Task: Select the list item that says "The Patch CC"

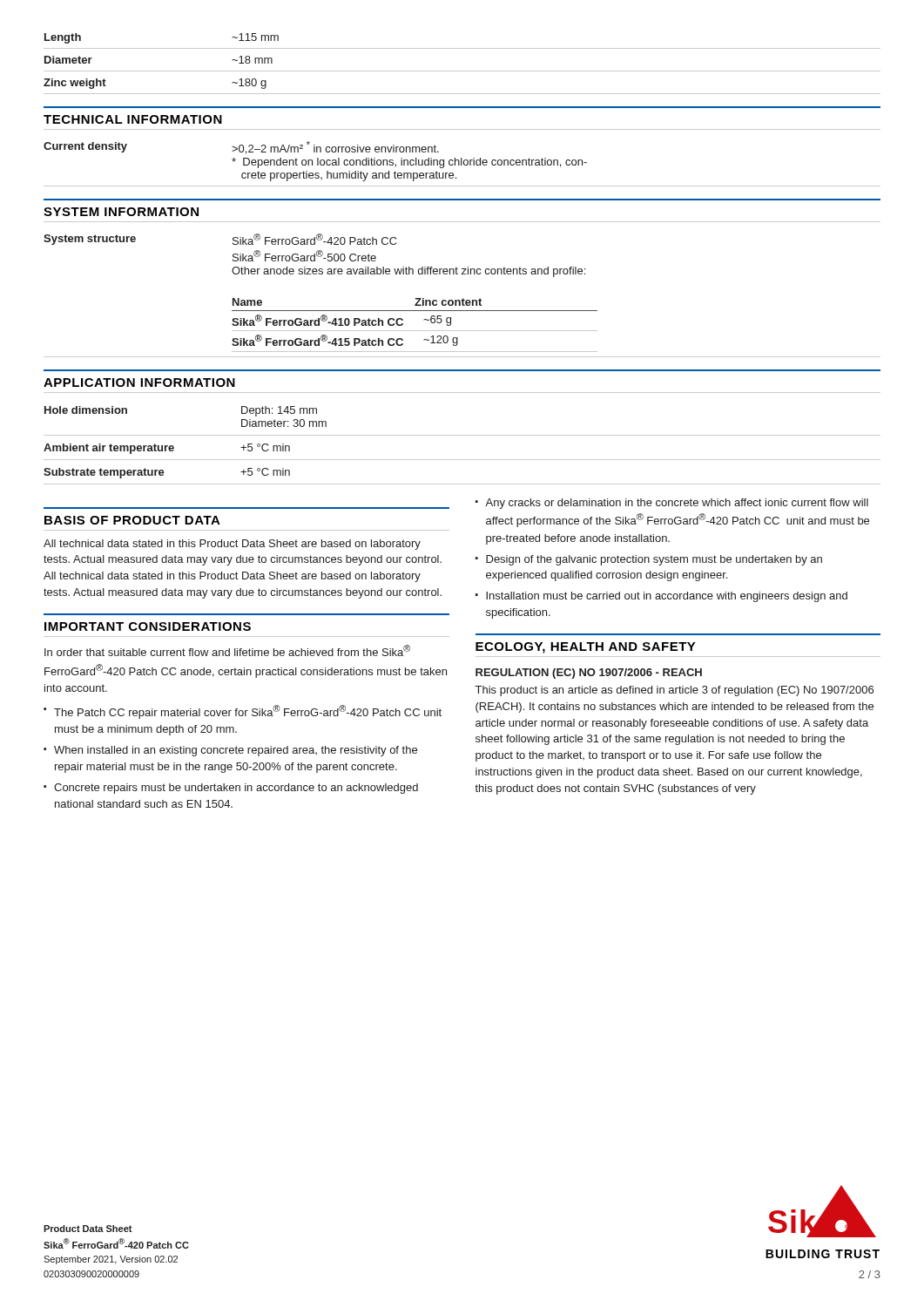Action: pos(248,720)
